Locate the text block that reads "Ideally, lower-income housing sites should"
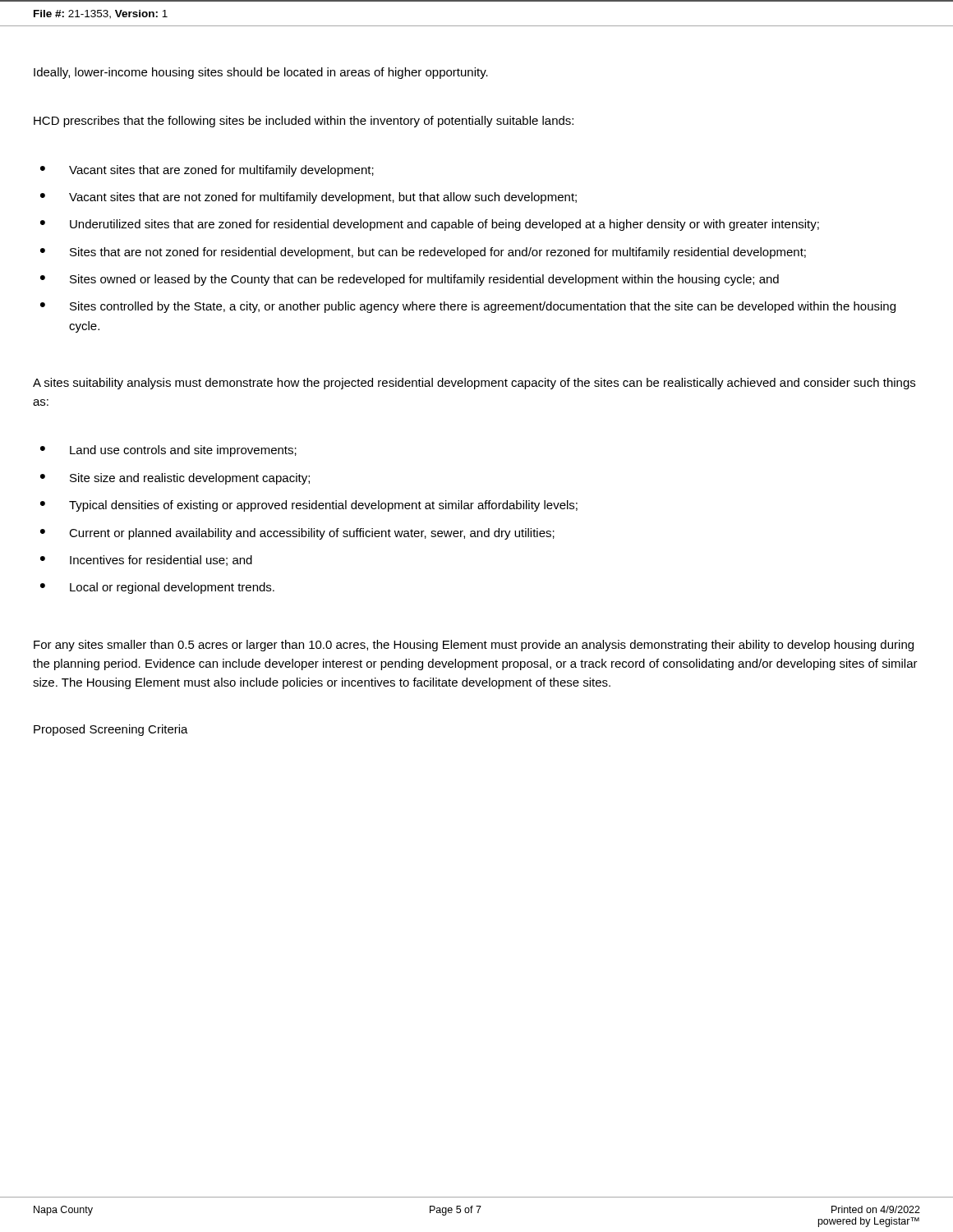 click(261, 72)
